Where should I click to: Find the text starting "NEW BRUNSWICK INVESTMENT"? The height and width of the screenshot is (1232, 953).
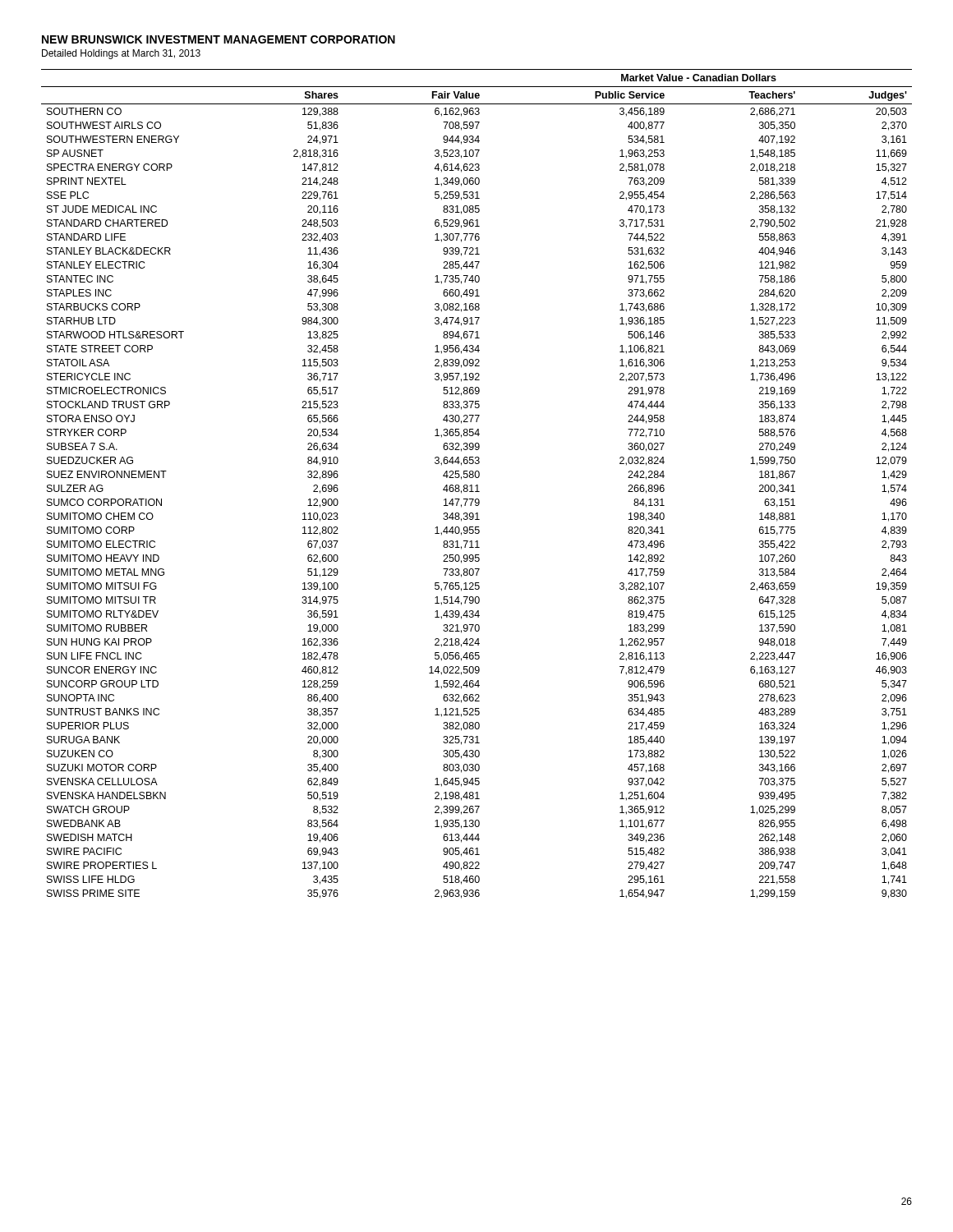click(x=218, y=39)
